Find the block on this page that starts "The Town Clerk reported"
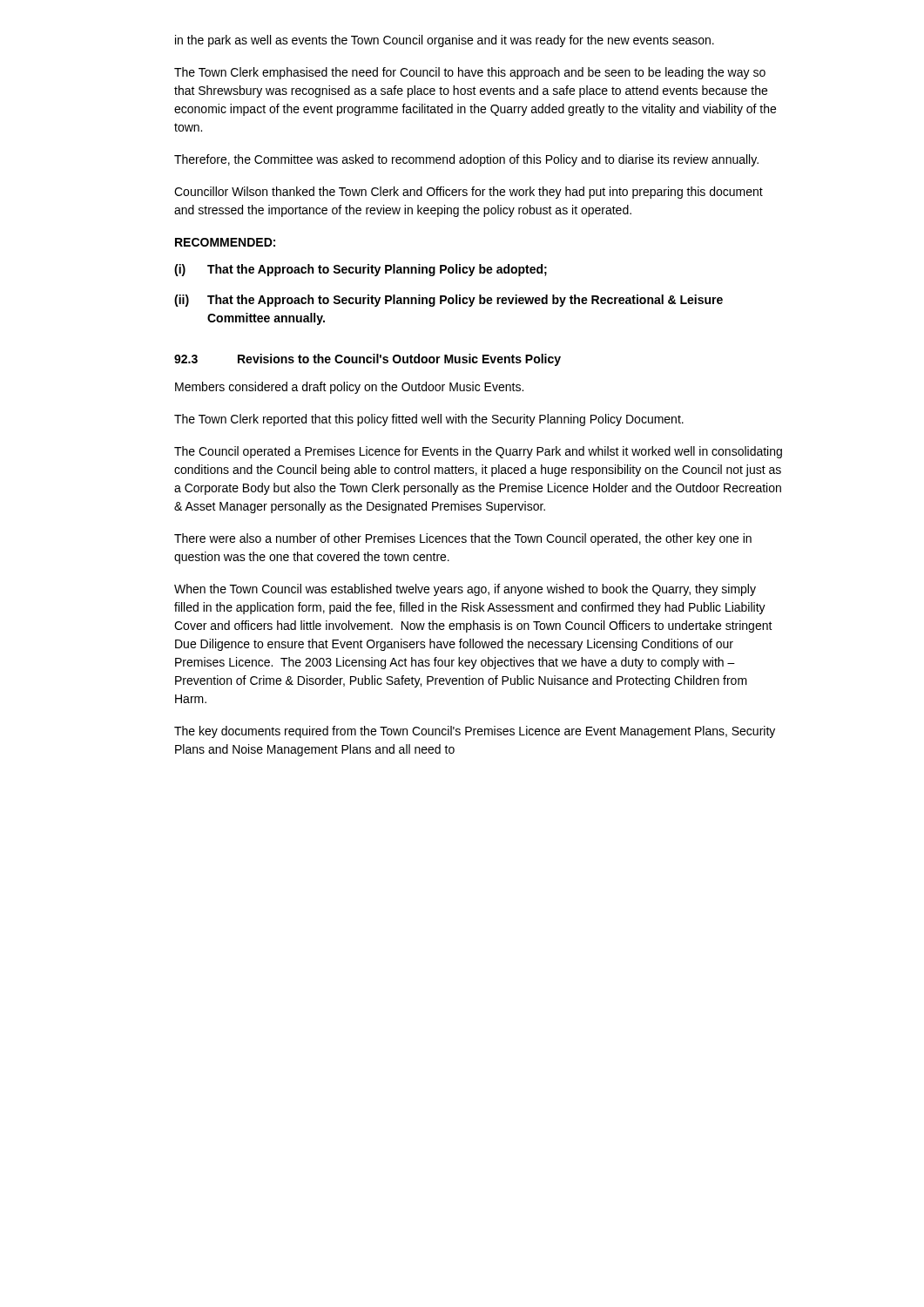 [x=429, y=419]
